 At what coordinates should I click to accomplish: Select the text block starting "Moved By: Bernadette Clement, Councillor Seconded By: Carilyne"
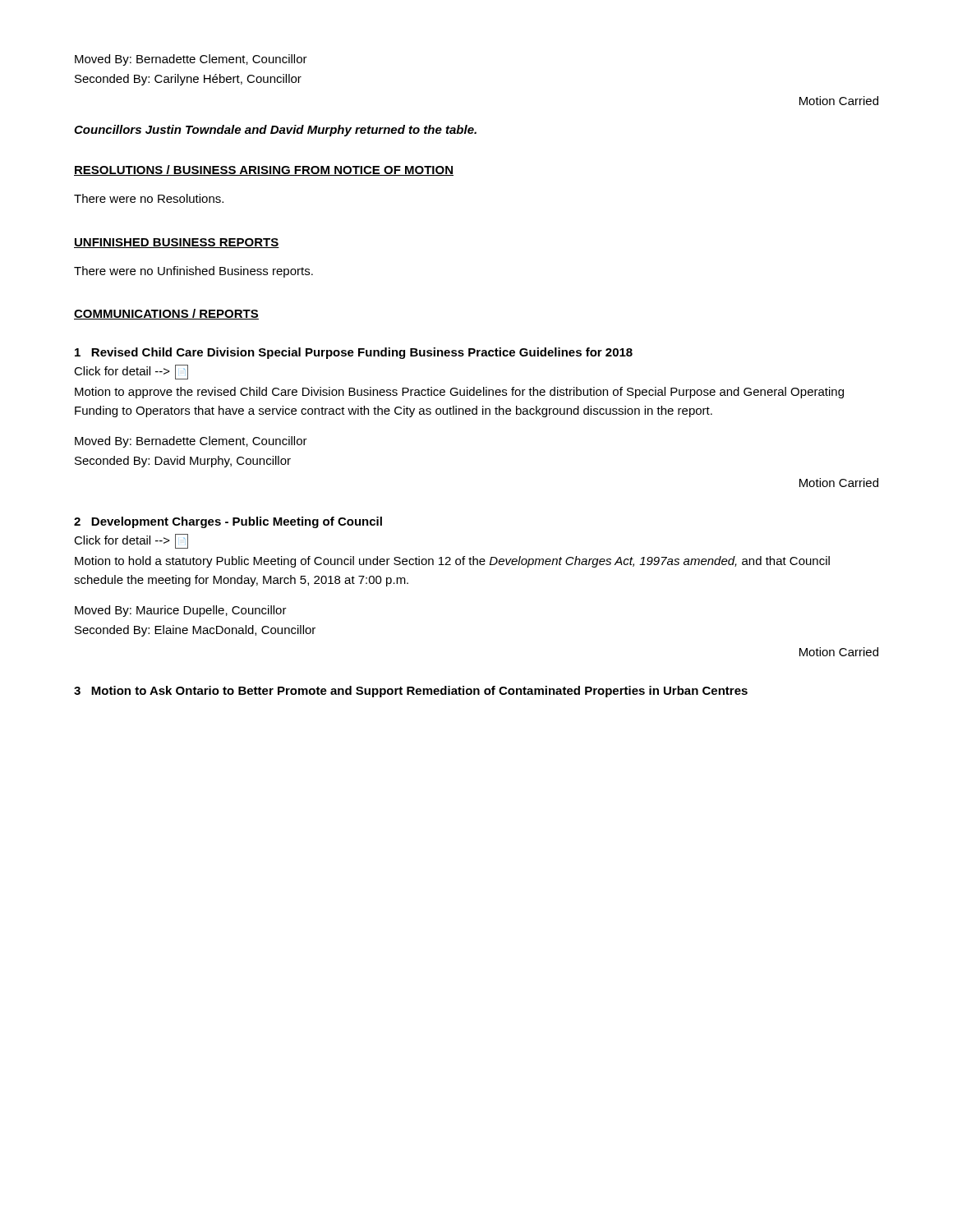tap(190, 69)
